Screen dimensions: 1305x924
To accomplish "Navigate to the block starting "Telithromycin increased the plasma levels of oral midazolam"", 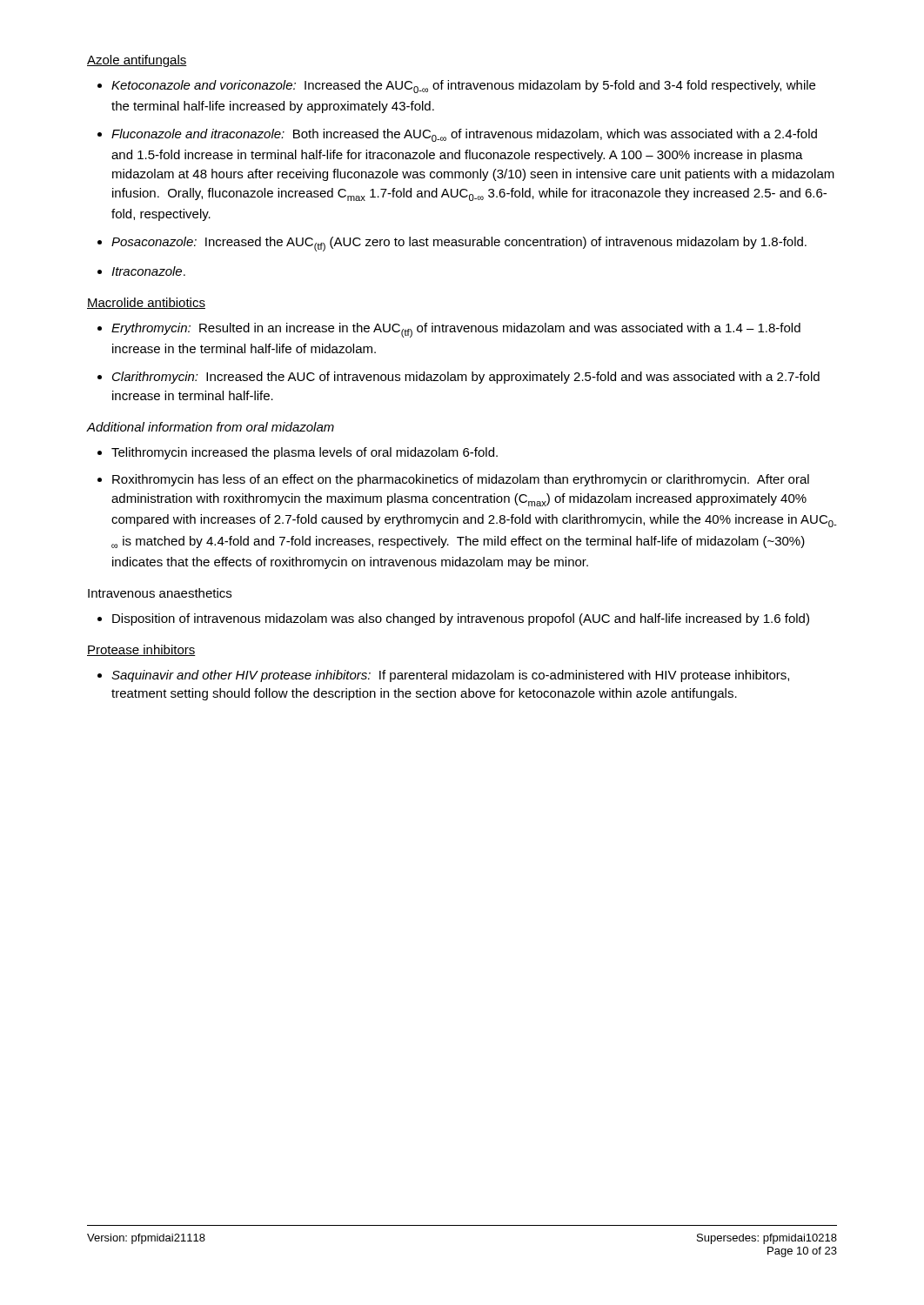I will click(305, 452).
